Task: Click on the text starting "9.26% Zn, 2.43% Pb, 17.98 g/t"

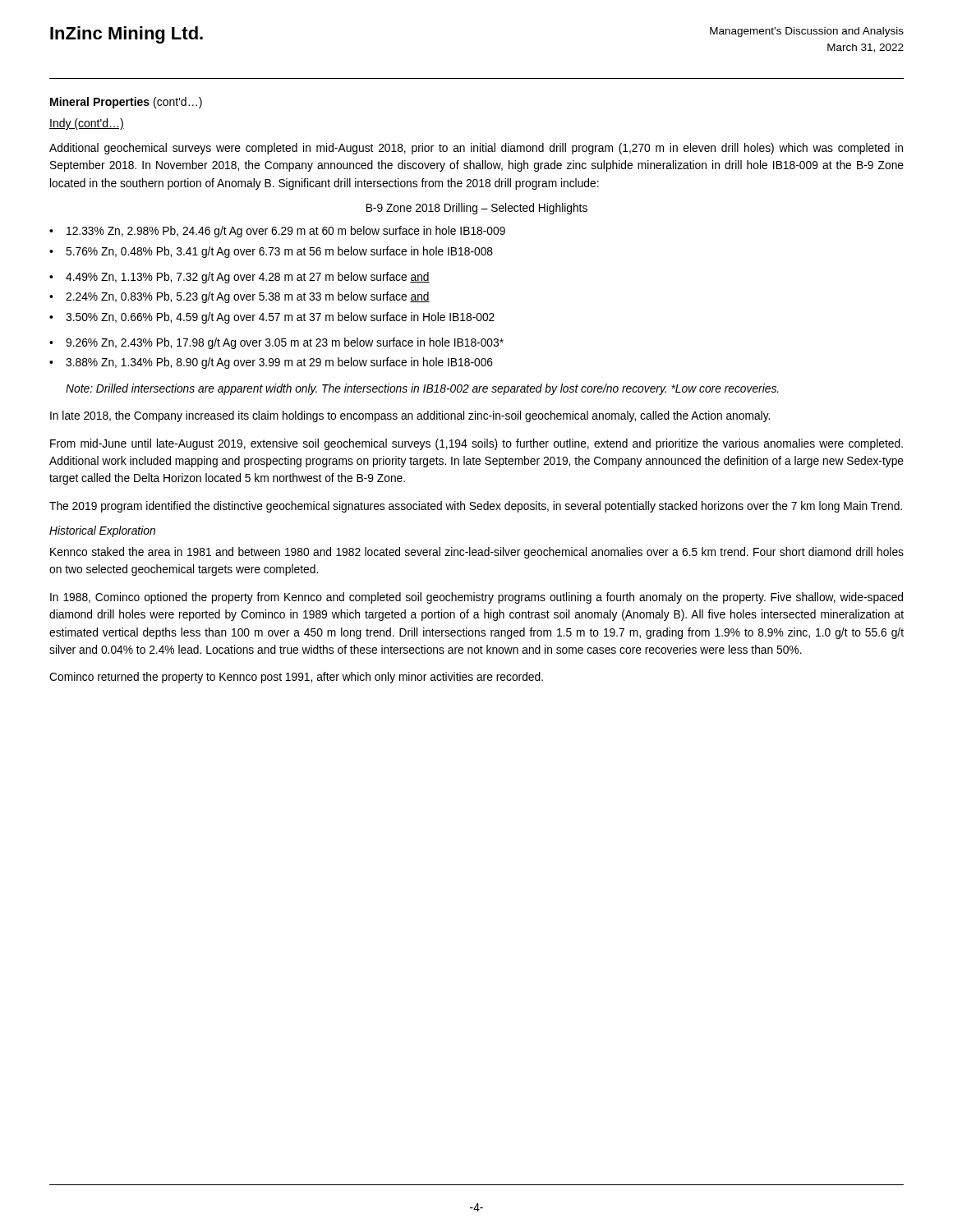Action: pyautogui.click(x=285, y=343)
